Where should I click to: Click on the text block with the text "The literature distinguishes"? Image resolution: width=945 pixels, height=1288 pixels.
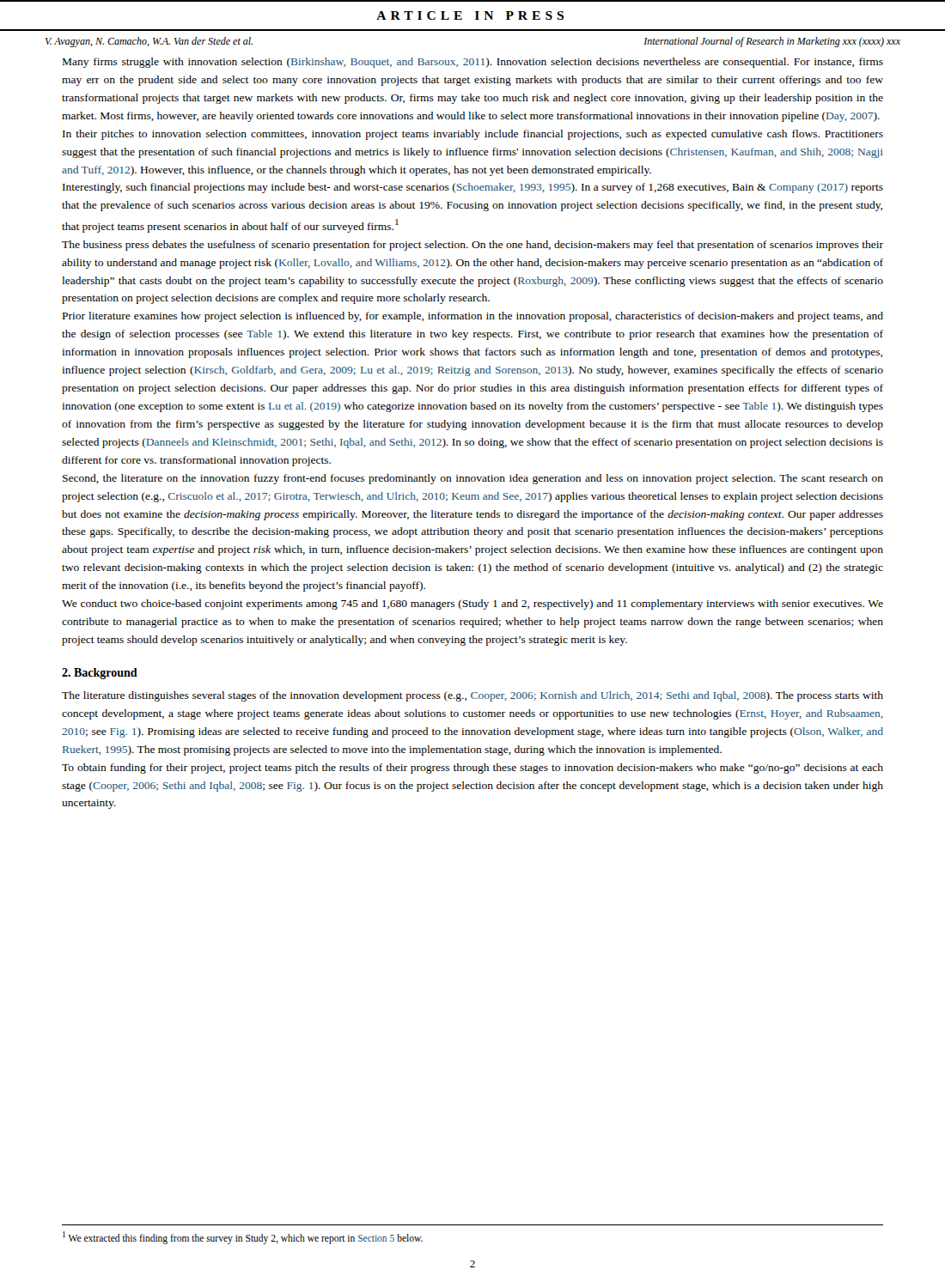[x=472, y=723]
